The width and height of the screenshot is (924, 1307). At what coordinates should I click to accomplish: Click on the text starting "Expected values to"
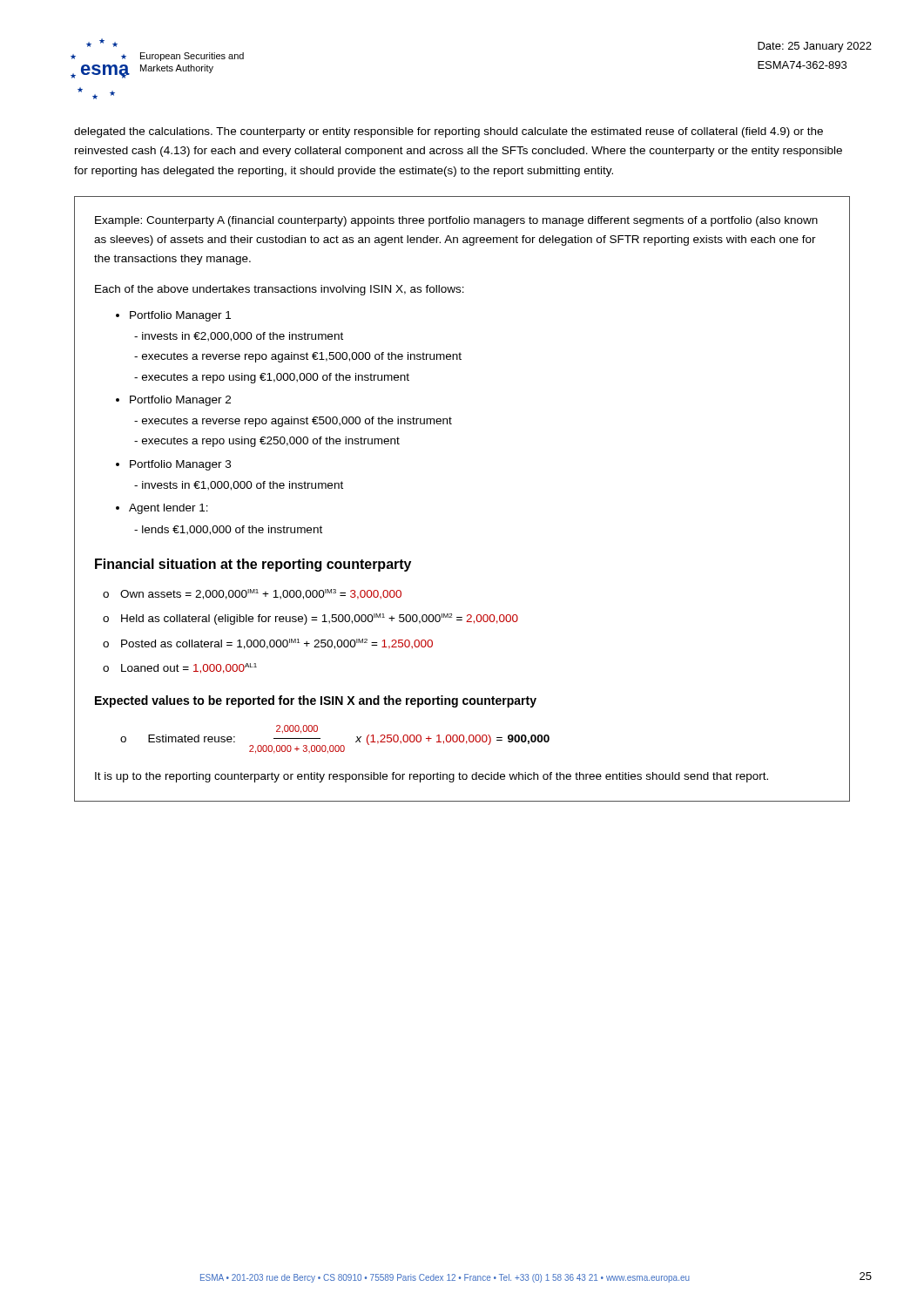pos(315,701)
